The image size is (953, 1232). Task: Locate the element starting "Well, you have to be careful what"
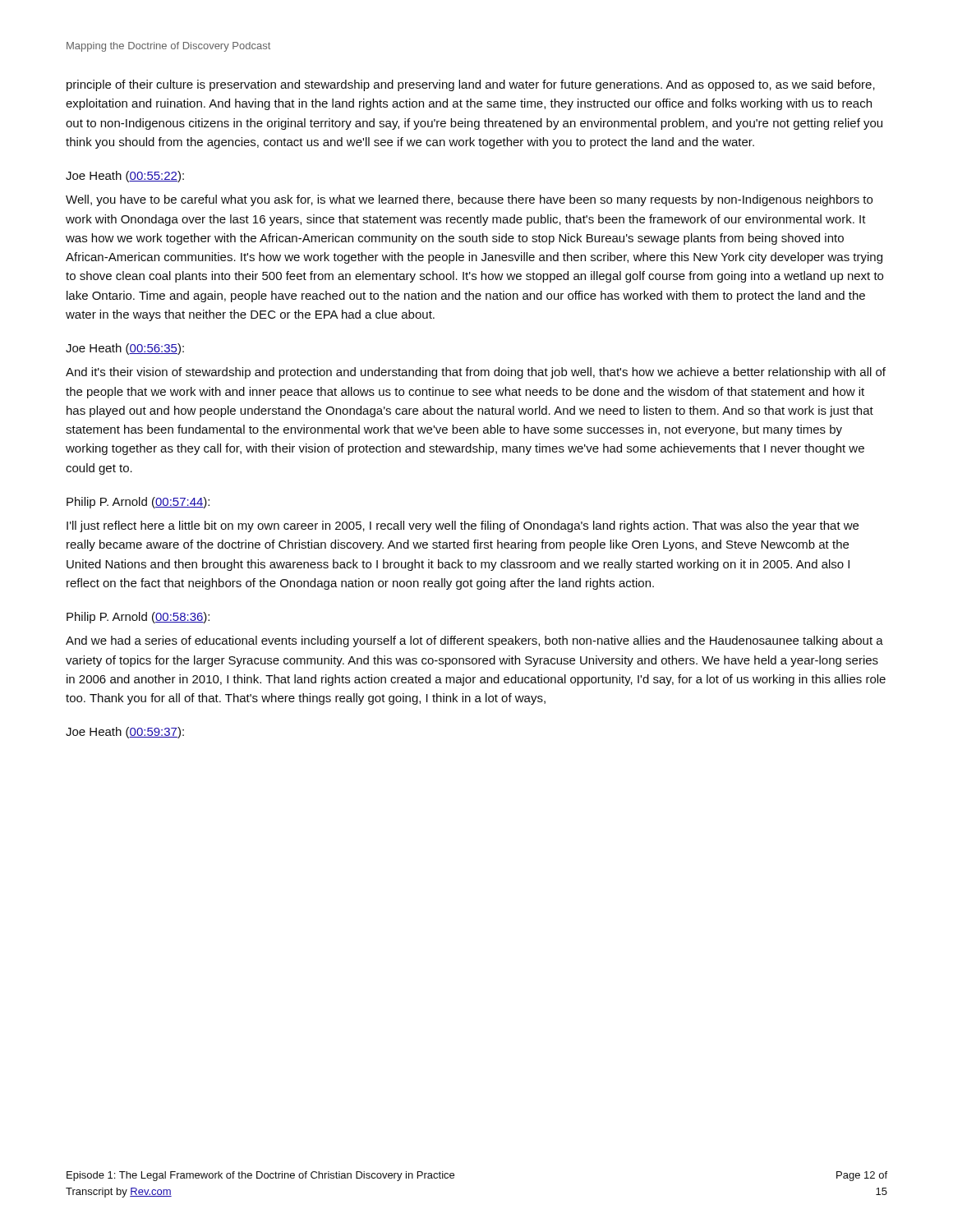coord(475,257)
